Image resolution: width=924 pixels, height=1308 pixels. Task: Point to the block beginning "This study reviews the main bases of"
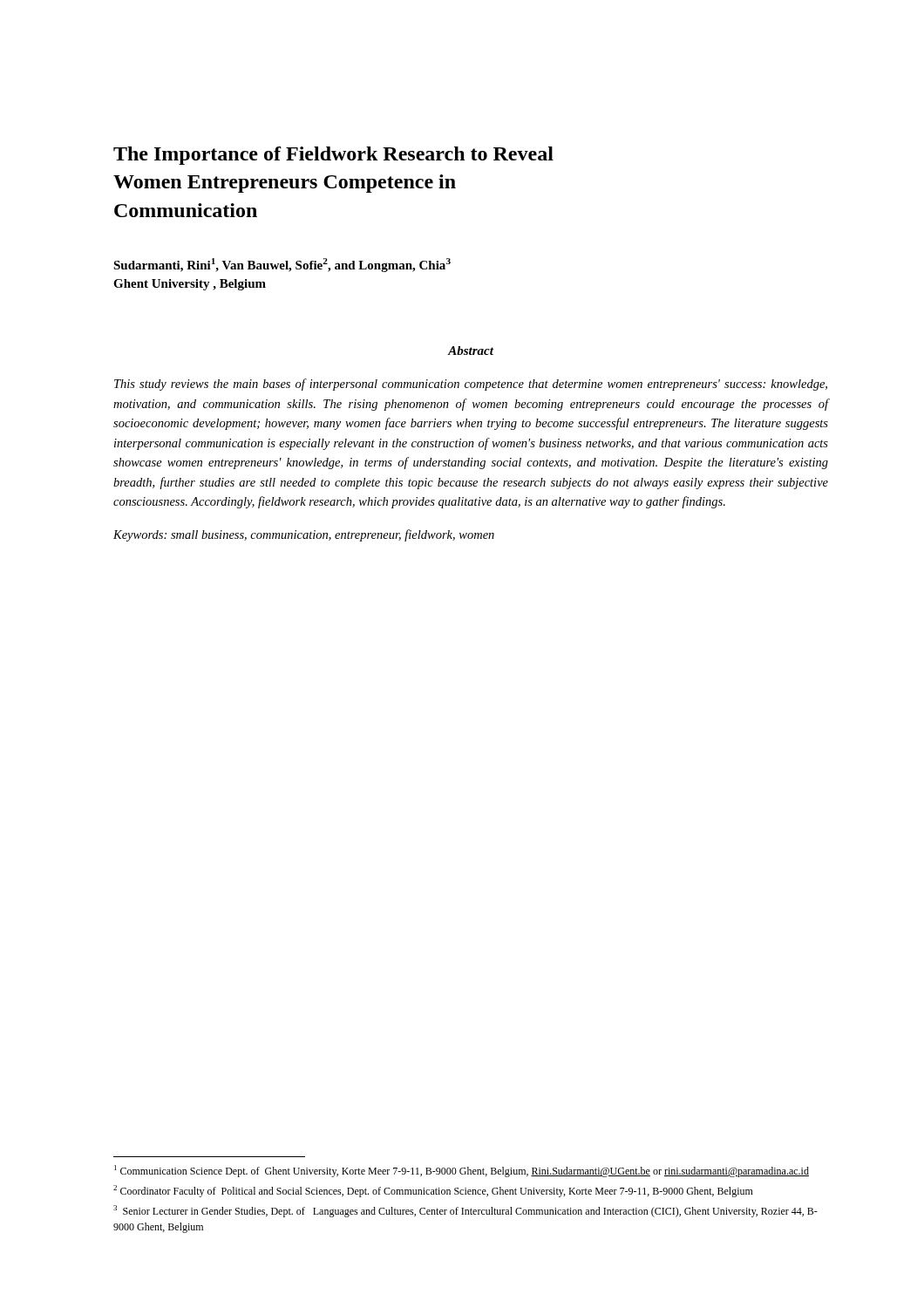(x=471, y=443)
